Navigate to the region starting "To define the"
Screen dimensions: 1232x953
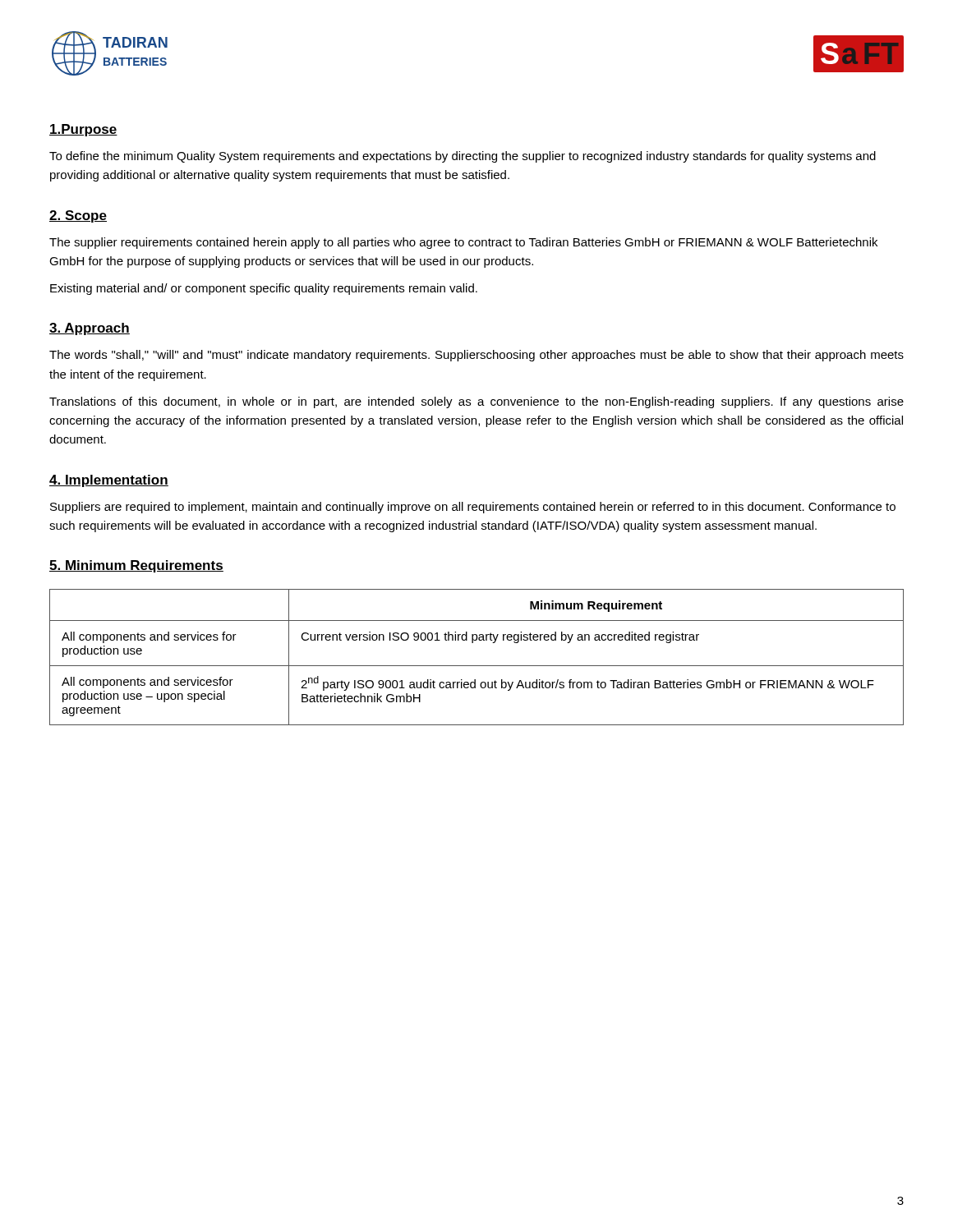(x=463, y=165)
